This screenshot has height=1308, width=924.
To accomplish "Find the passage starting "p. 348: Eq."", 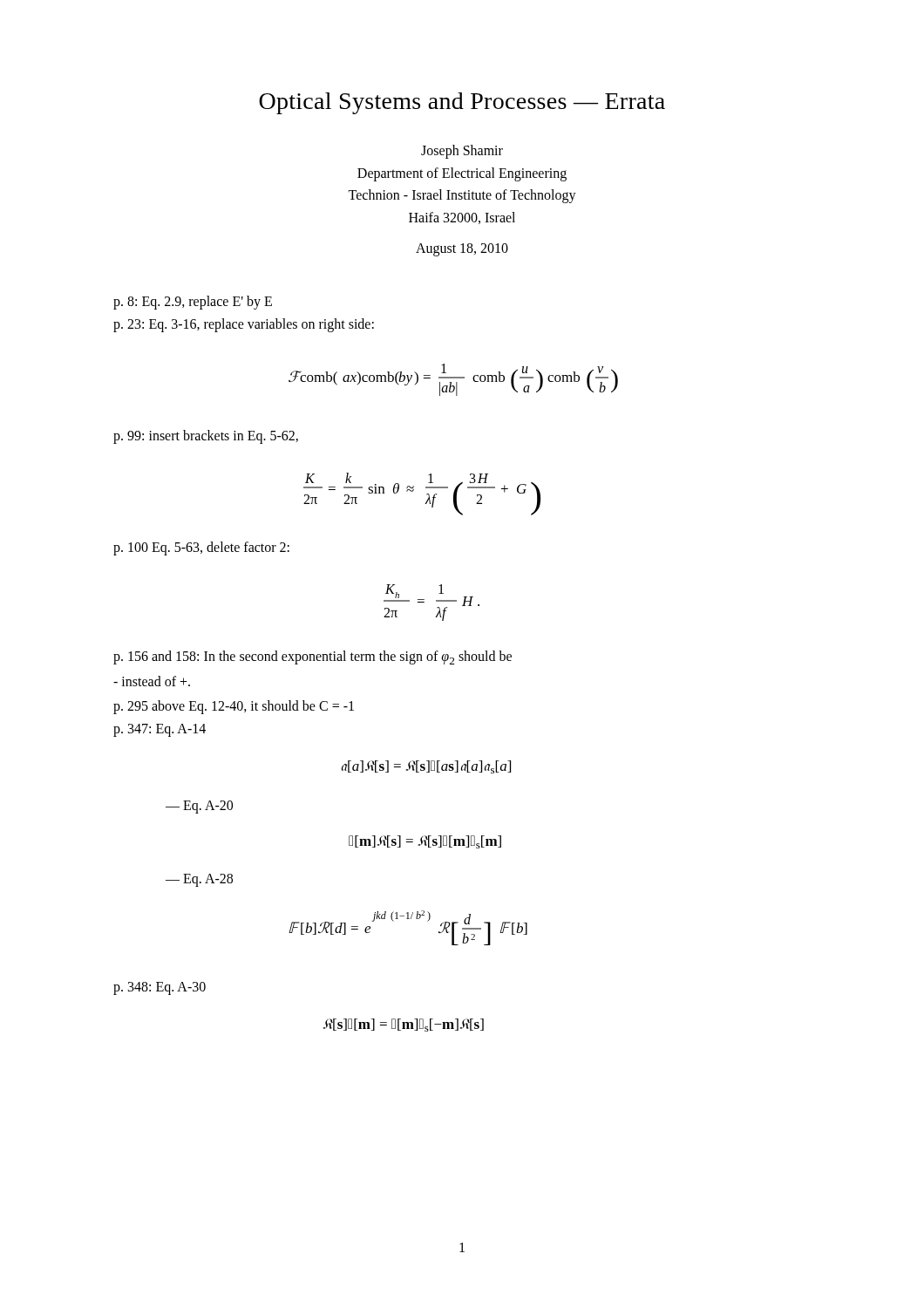I will 160,987.
